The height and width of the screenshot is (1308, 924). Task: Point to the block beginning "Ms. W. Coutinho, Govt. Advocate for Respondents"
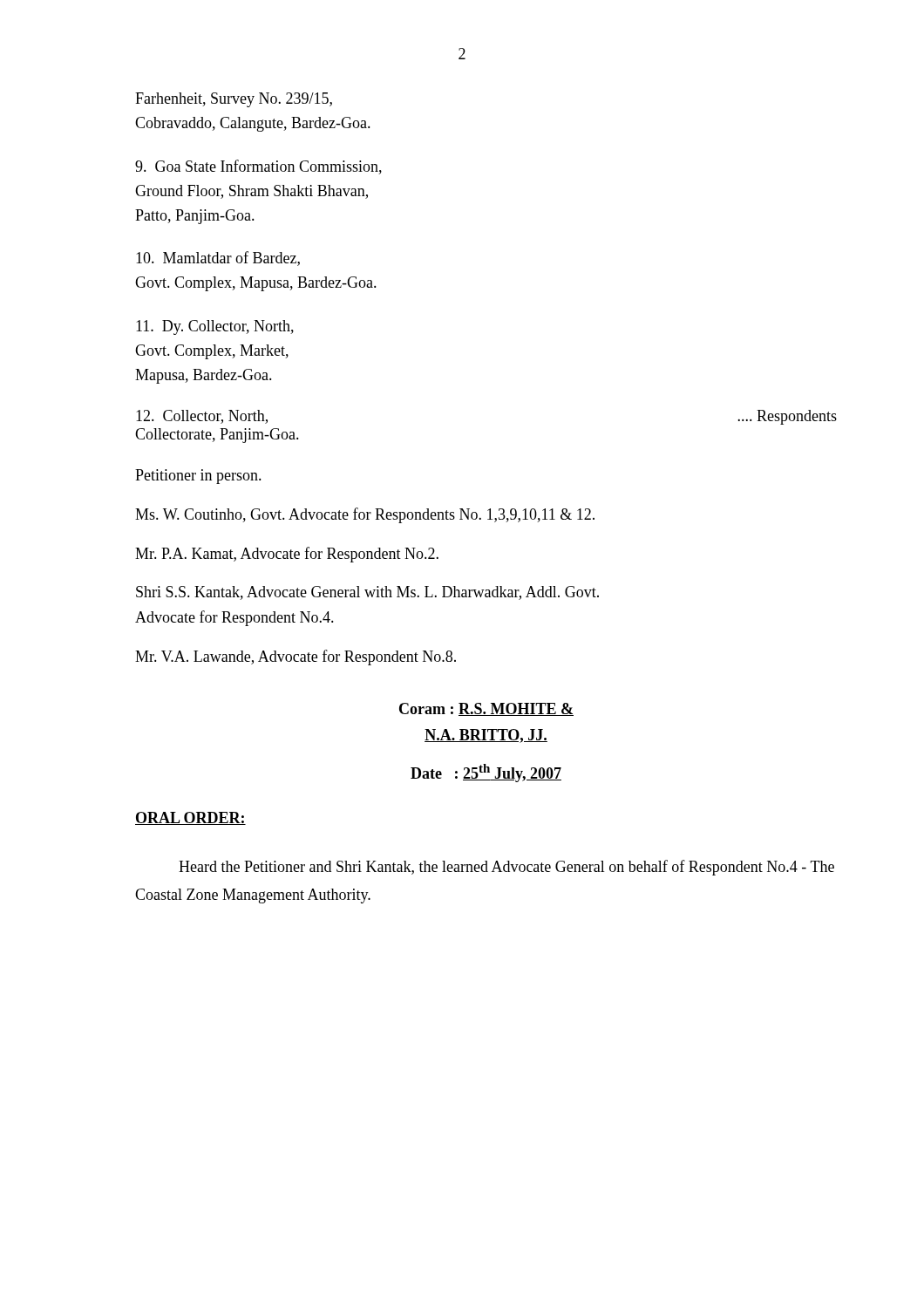tap(365, 514)
